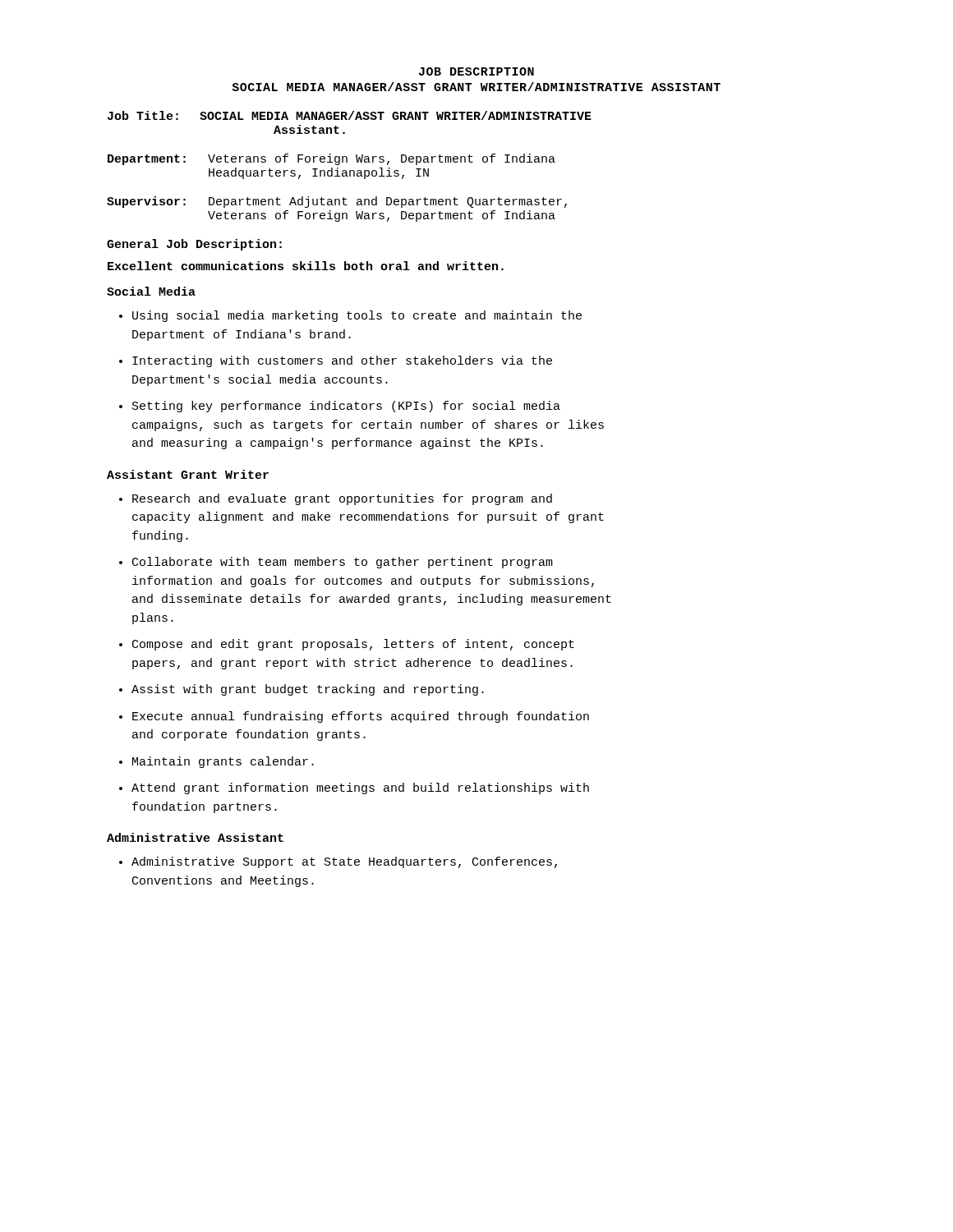The image size is (953, 1232).
Task: Select the section header containing "General Job Description:"
Action: (196, 245)
